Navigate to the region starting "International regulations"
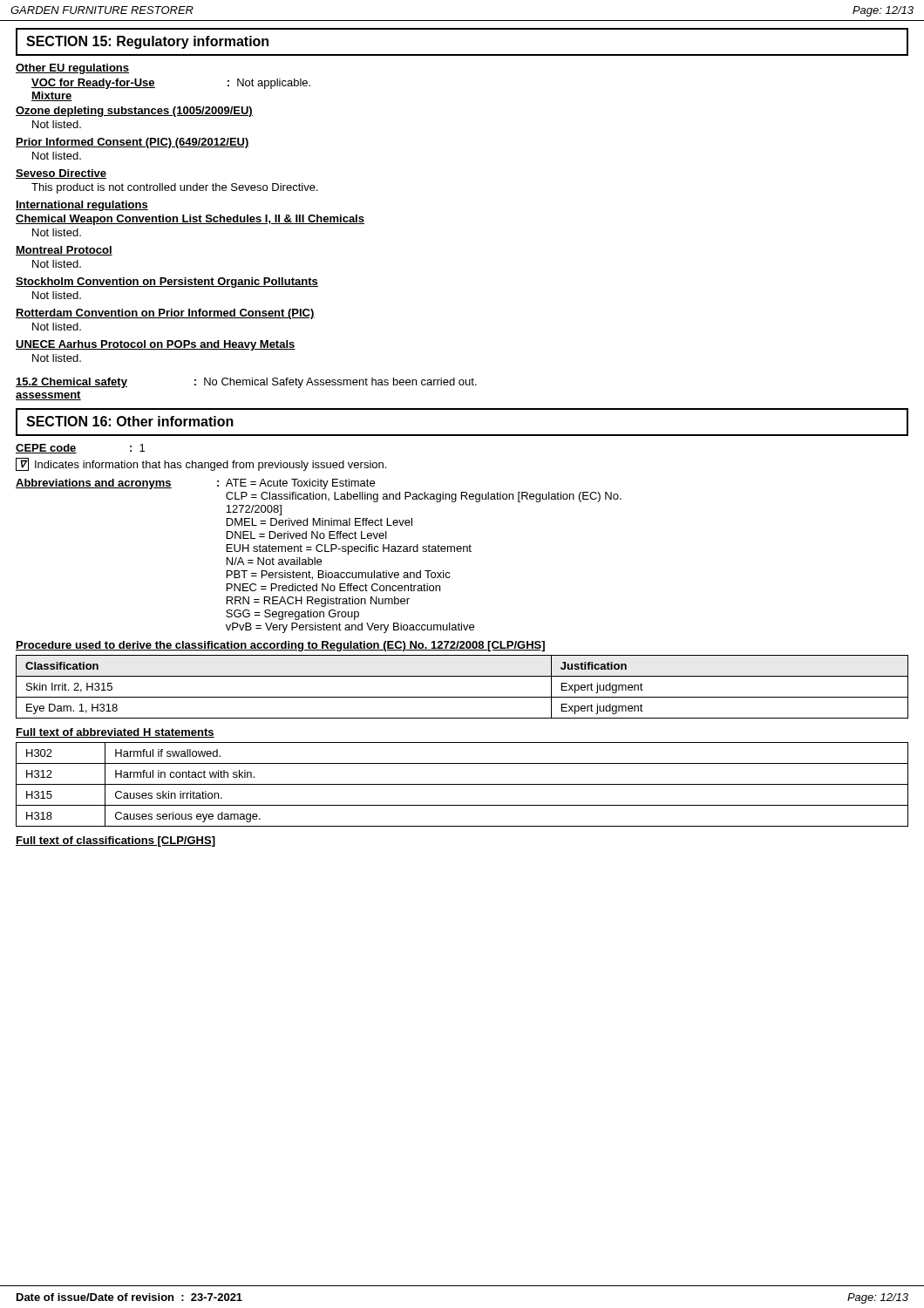Screen dimensions: 1308x924 point(82,204)
